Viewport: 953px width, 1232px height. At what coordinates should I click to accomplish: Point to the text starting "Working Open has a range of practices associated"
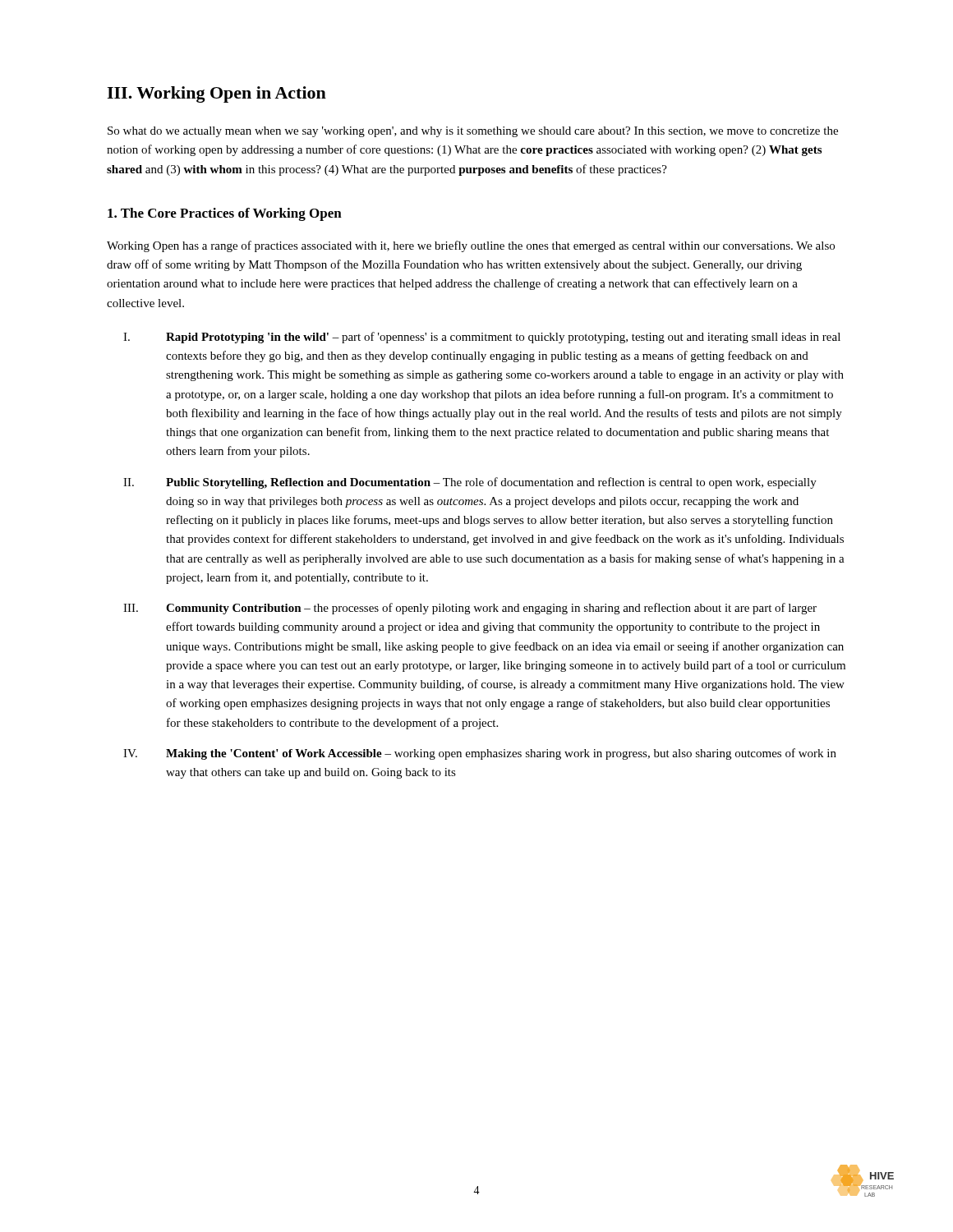(471, 274)
